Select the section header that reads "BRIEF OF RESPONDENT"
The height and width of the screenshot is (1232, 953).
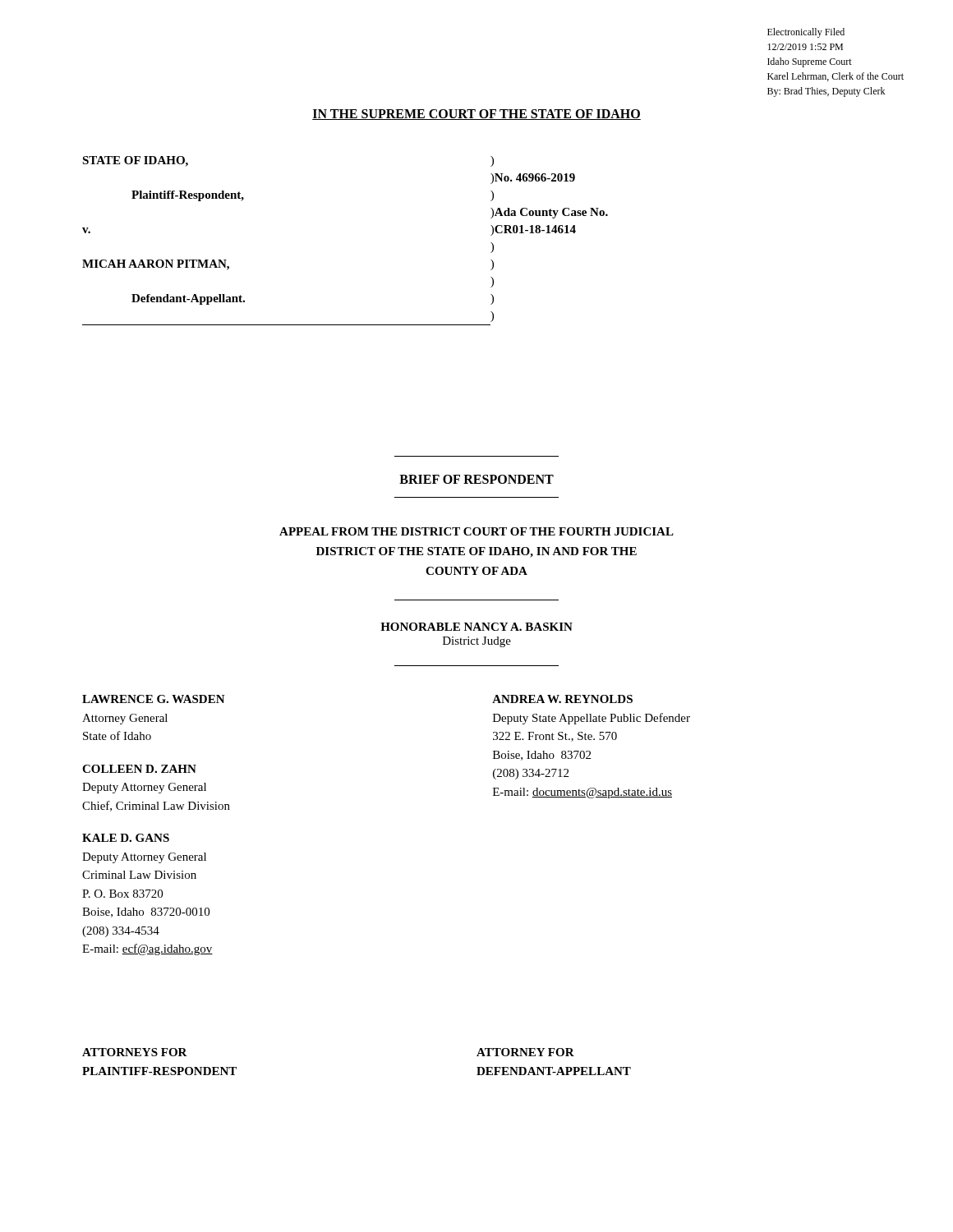coord(476,479)
